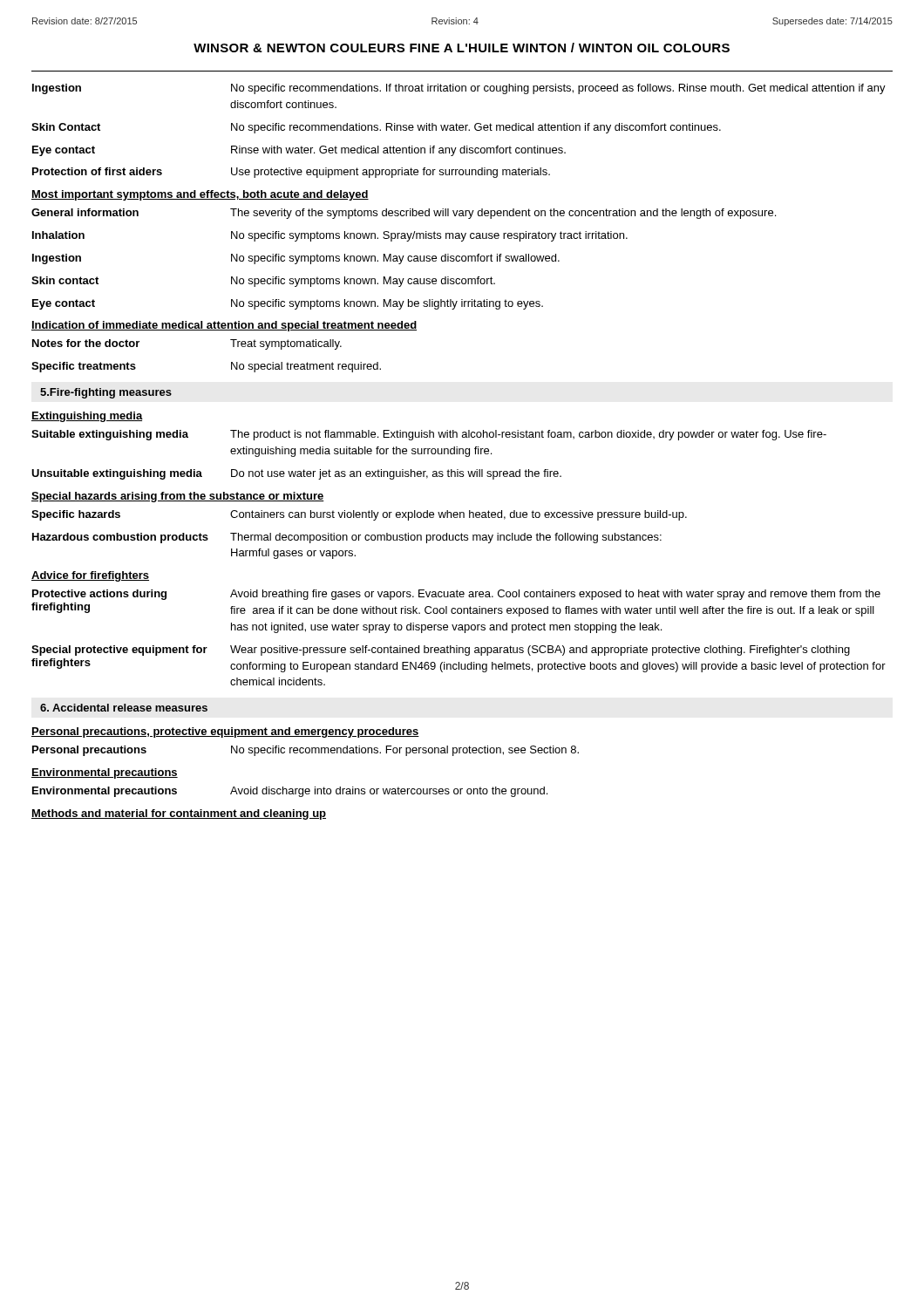This screenshot has width=924, height=1308.
Task: Click on the text starting "Suitable extinguishing media The product"
Action: pyautogui.click(x=462, y=443)
